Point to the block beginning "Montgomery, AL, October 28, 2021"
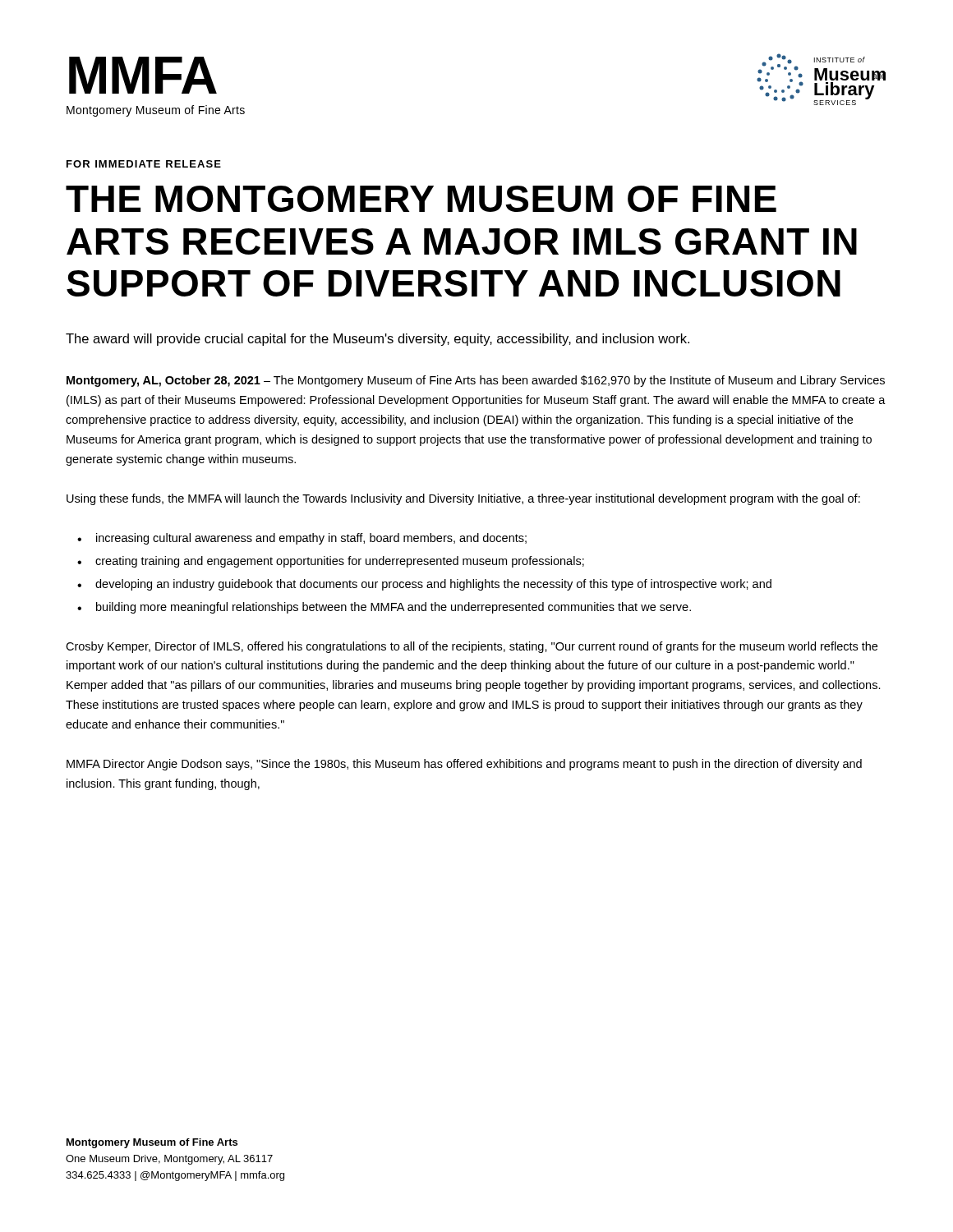 point(475,420)
